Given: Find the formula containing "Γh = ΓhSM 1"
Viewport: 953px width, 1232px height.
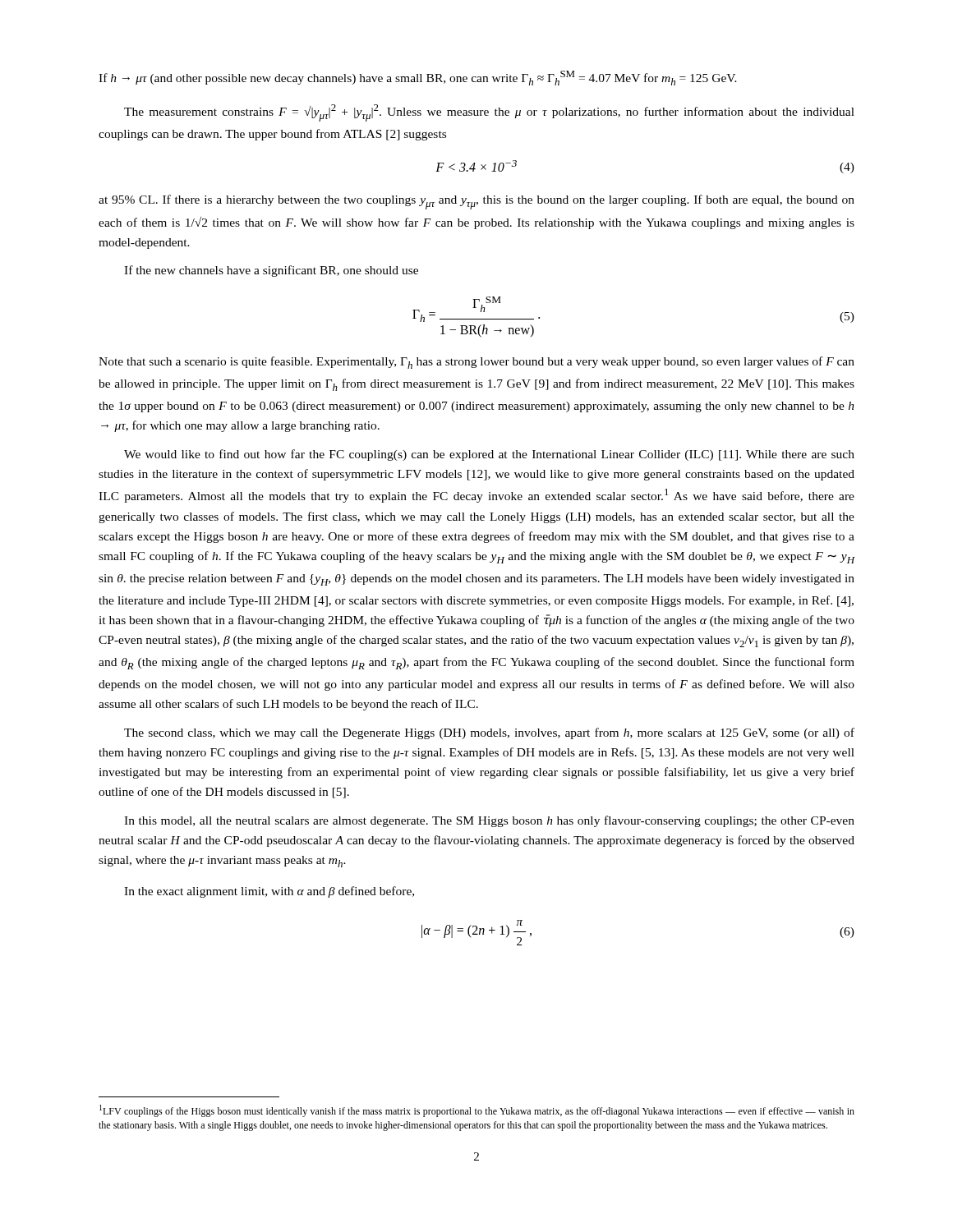Looking at the screenshot, I should (485, 308).
